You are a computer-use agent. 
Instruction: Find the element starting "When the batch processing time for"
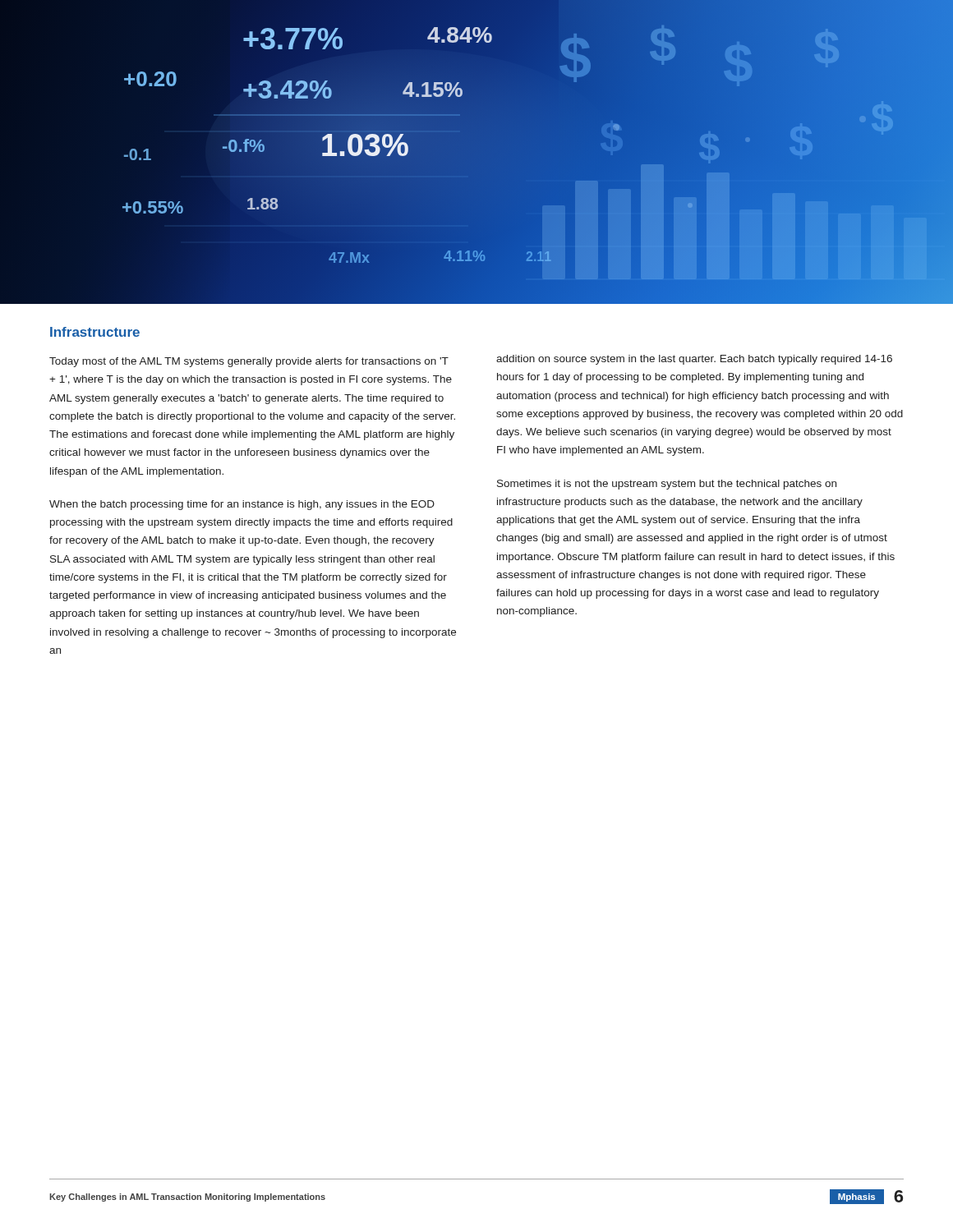click(x=253, y=577)
